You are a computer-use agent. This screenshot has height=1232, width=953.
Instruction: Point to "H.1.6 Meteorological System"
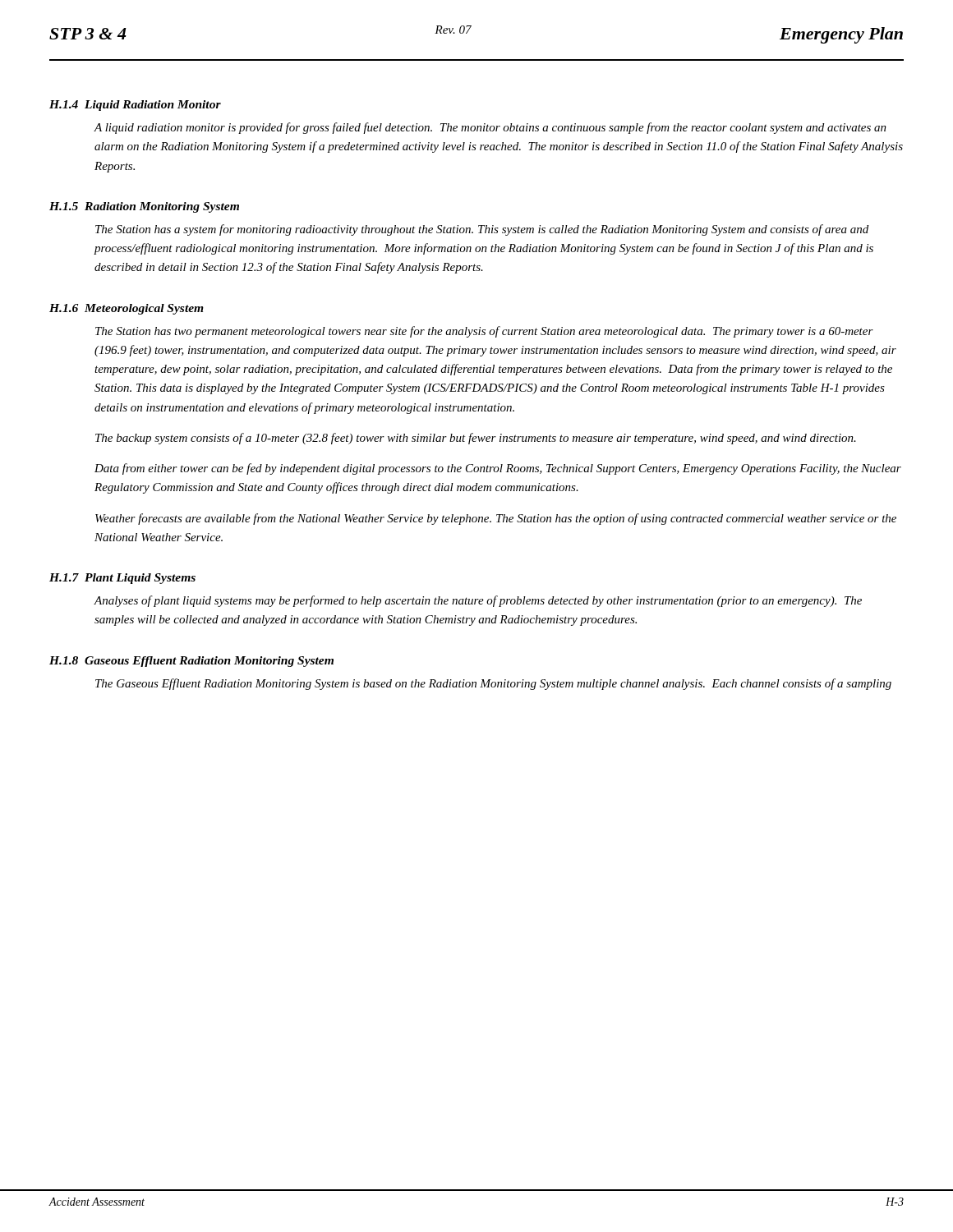click(x=127, y=307)
